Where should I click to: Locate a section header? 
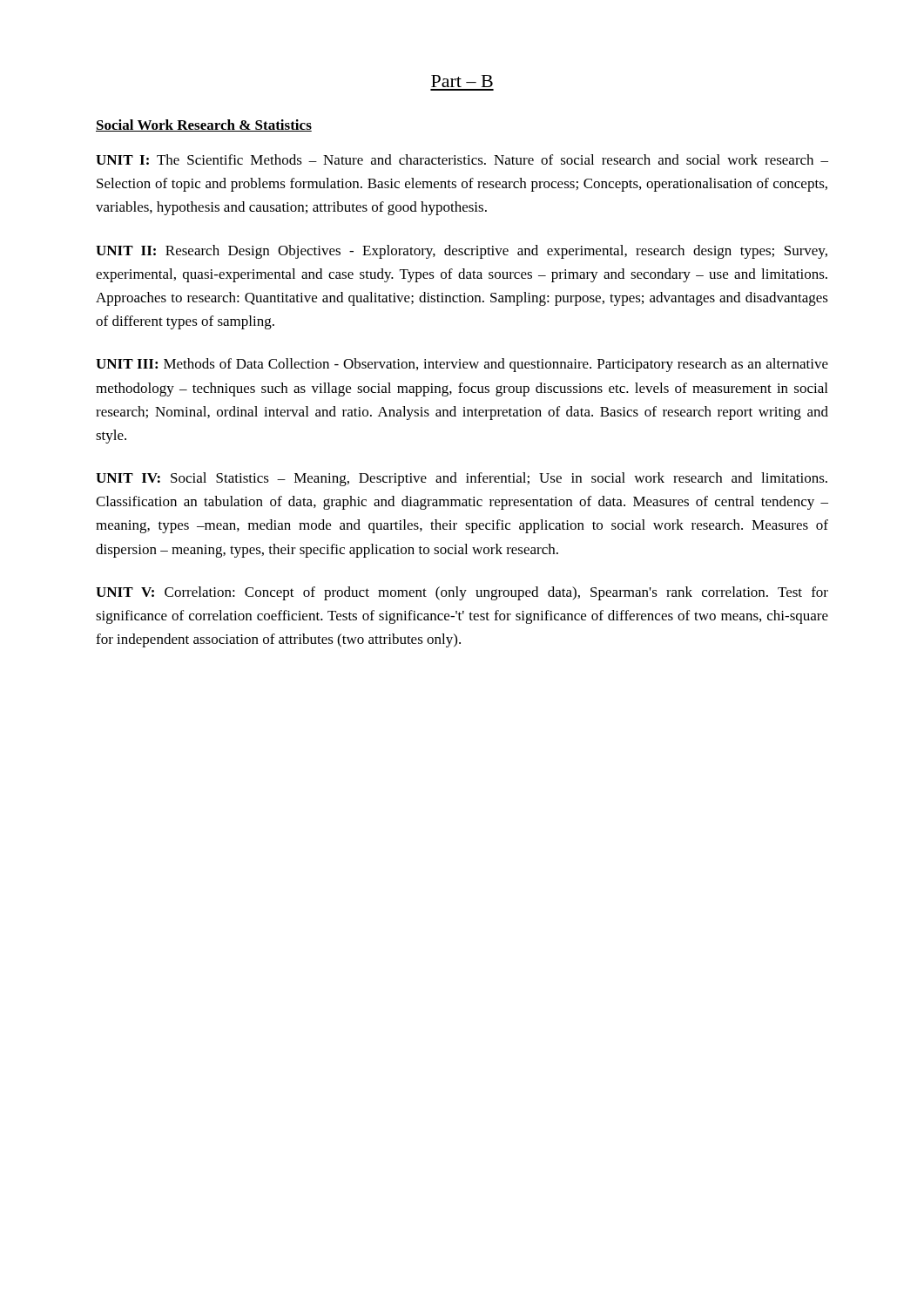coord(204,125)
